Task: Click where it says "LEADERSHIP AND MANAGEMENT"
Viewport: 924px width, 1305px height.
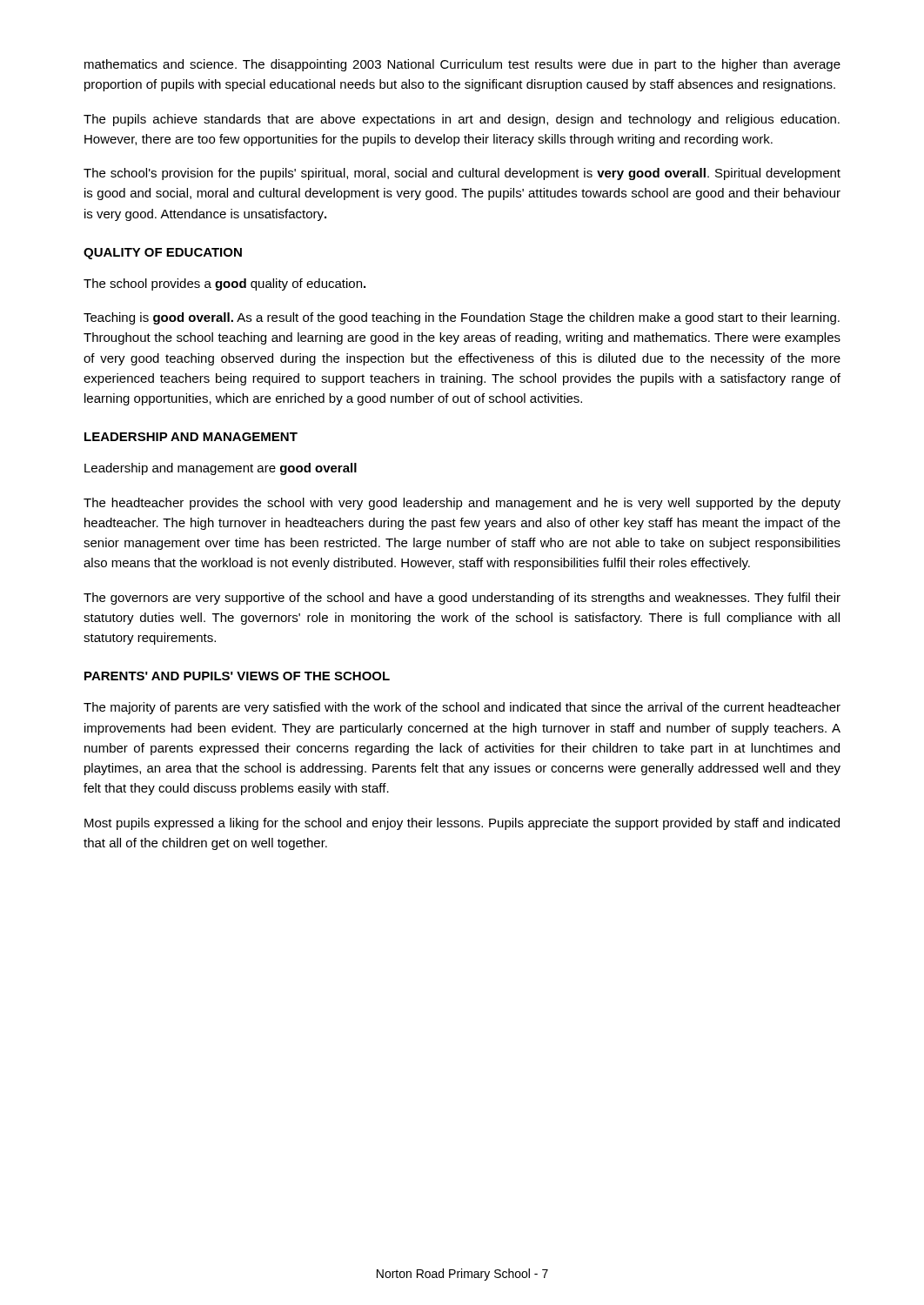Action: click(x=190, y=437)
